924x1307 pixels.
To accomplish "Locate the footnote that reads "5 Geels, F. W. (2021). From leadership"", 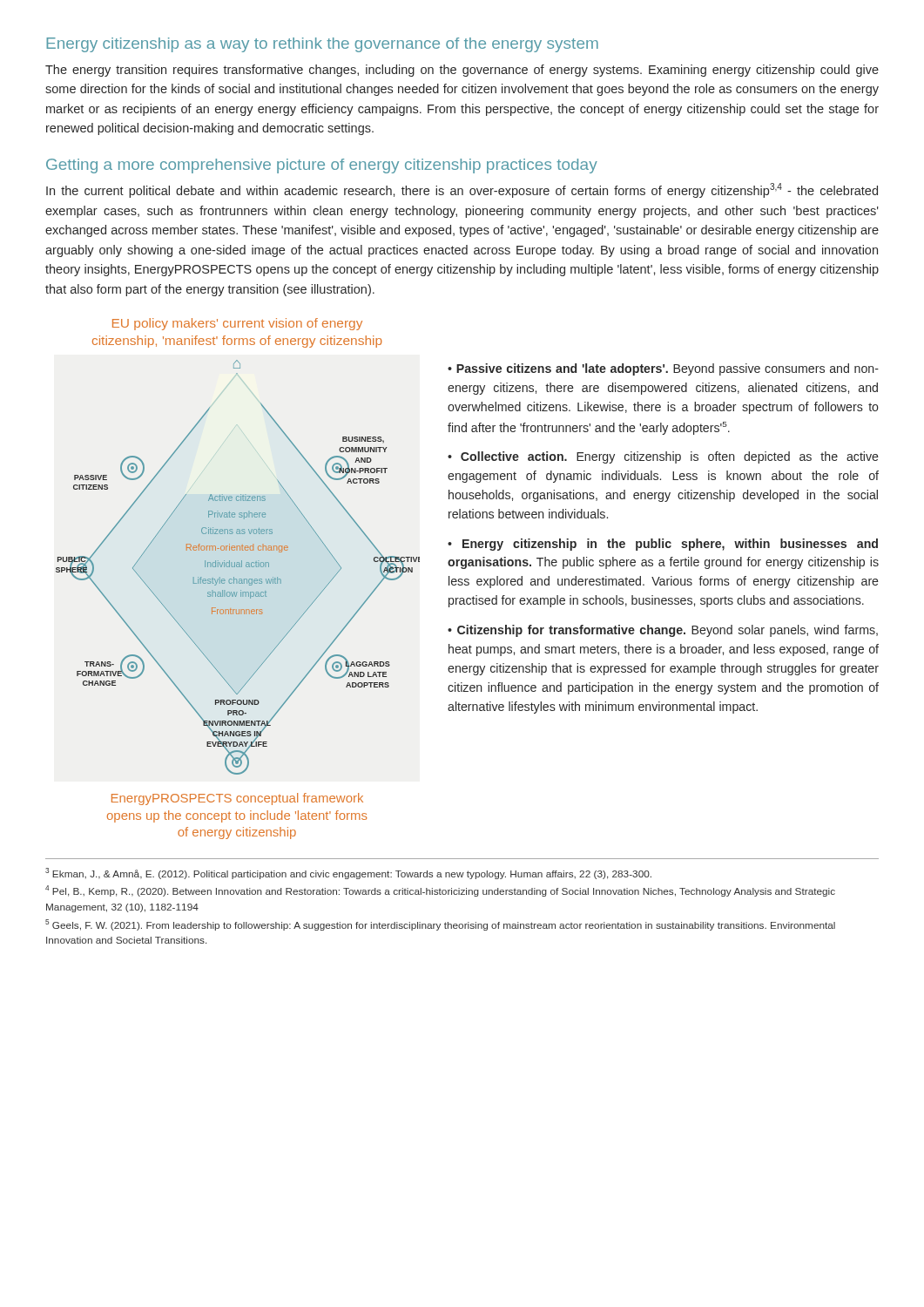I will pos(440,932).
